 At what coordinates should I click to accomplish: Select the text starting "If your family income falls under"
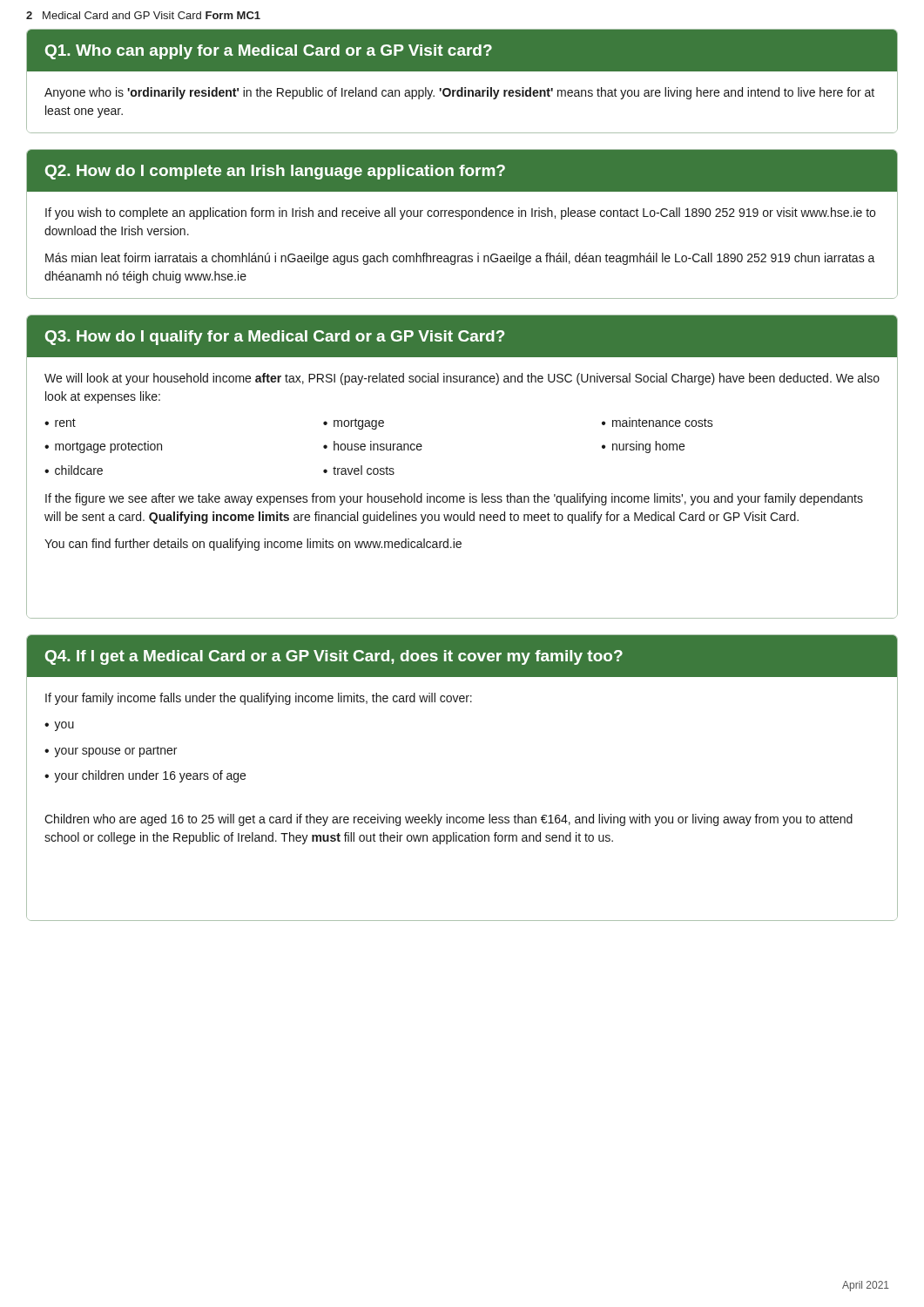tap(259, 698)
